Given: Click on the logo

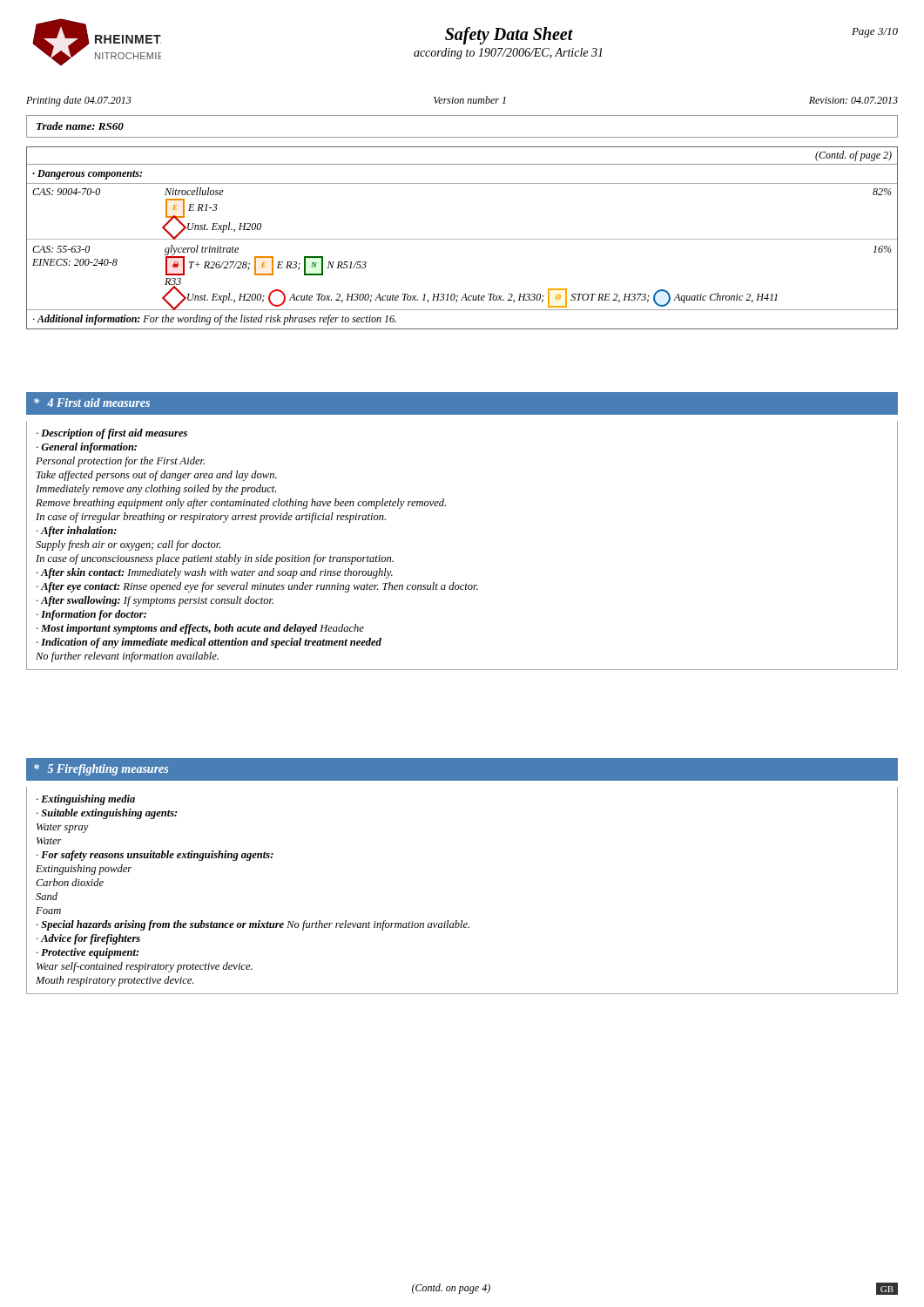Looking at the screenshot, I should click(x=96, y=48).
